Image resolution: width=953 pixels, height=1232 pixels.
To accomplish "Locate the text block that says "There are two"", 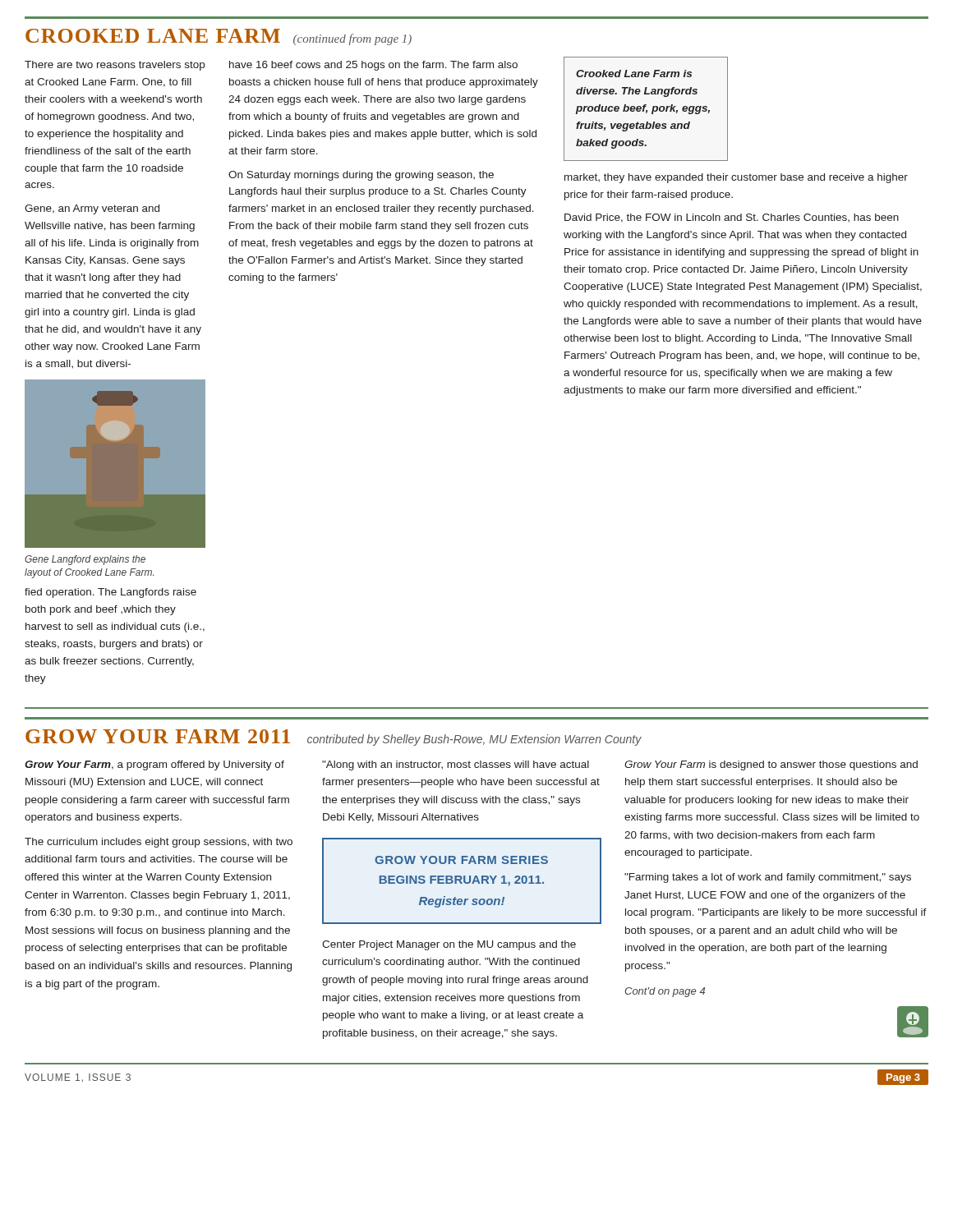I will (115, 215).
